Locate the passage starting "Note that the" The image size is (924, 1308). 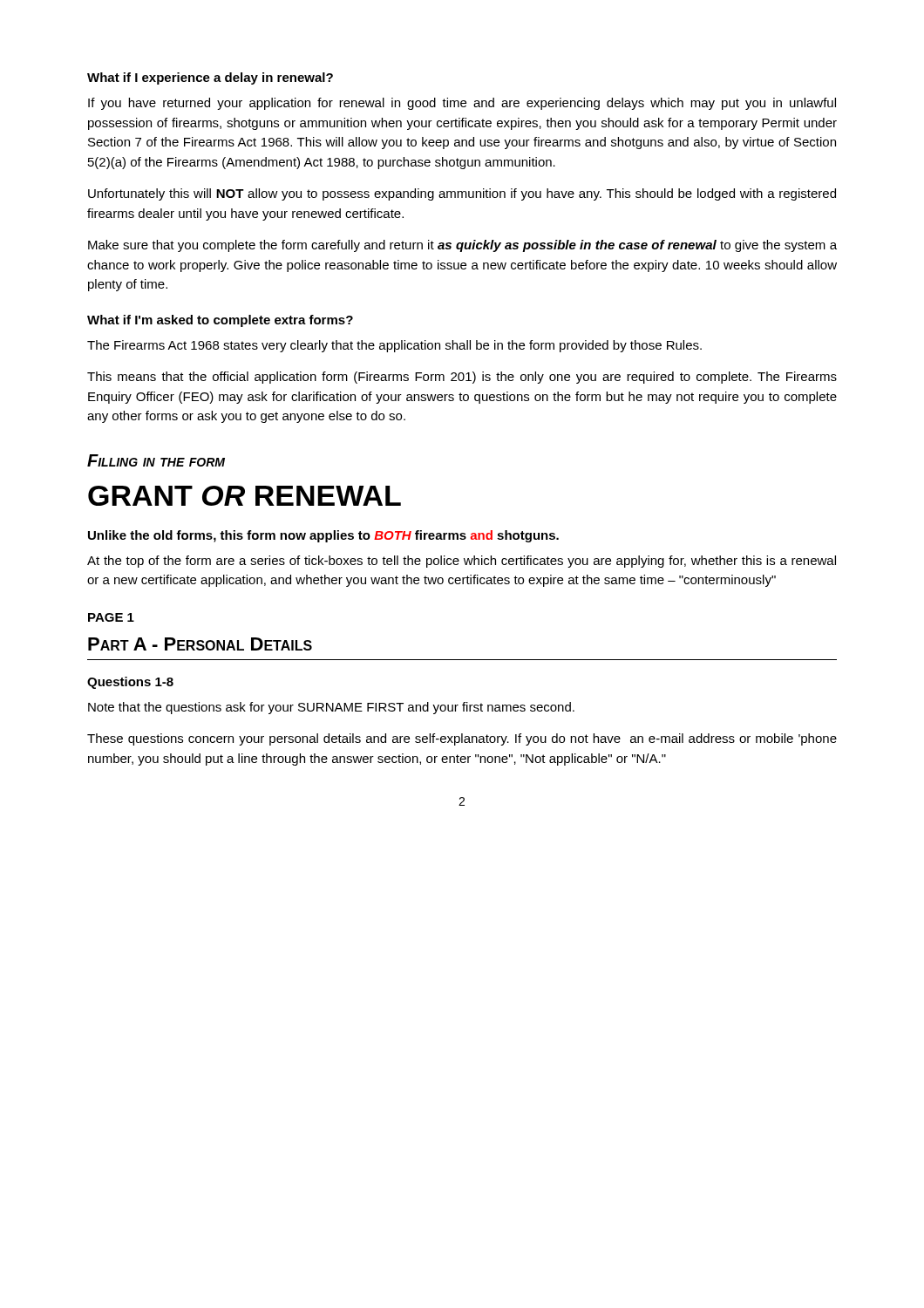pyautogui.click(x=331, y=707)
